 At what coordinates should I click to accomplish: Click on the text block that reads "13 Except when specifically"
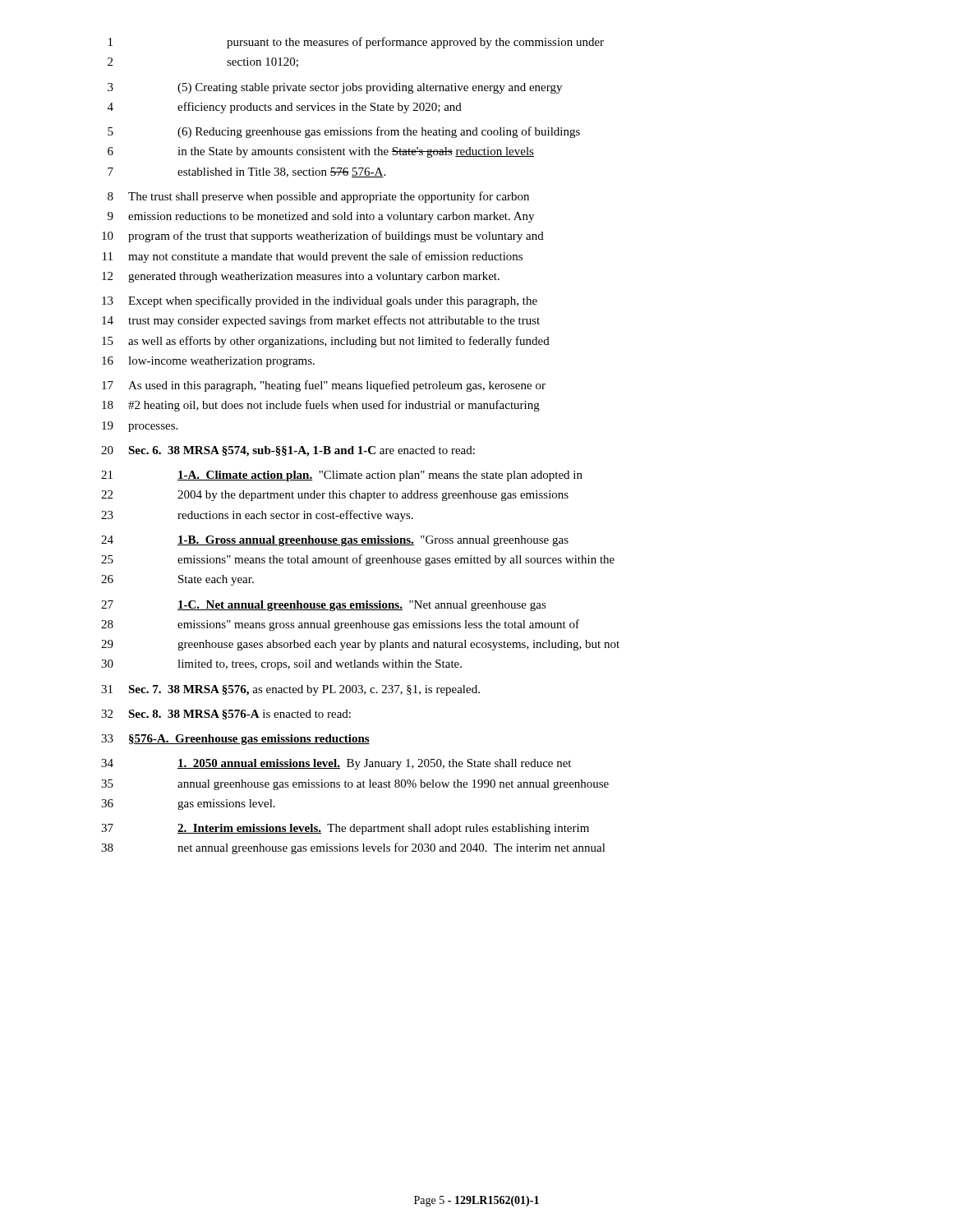pyautogui.click(x=485, y=331)
